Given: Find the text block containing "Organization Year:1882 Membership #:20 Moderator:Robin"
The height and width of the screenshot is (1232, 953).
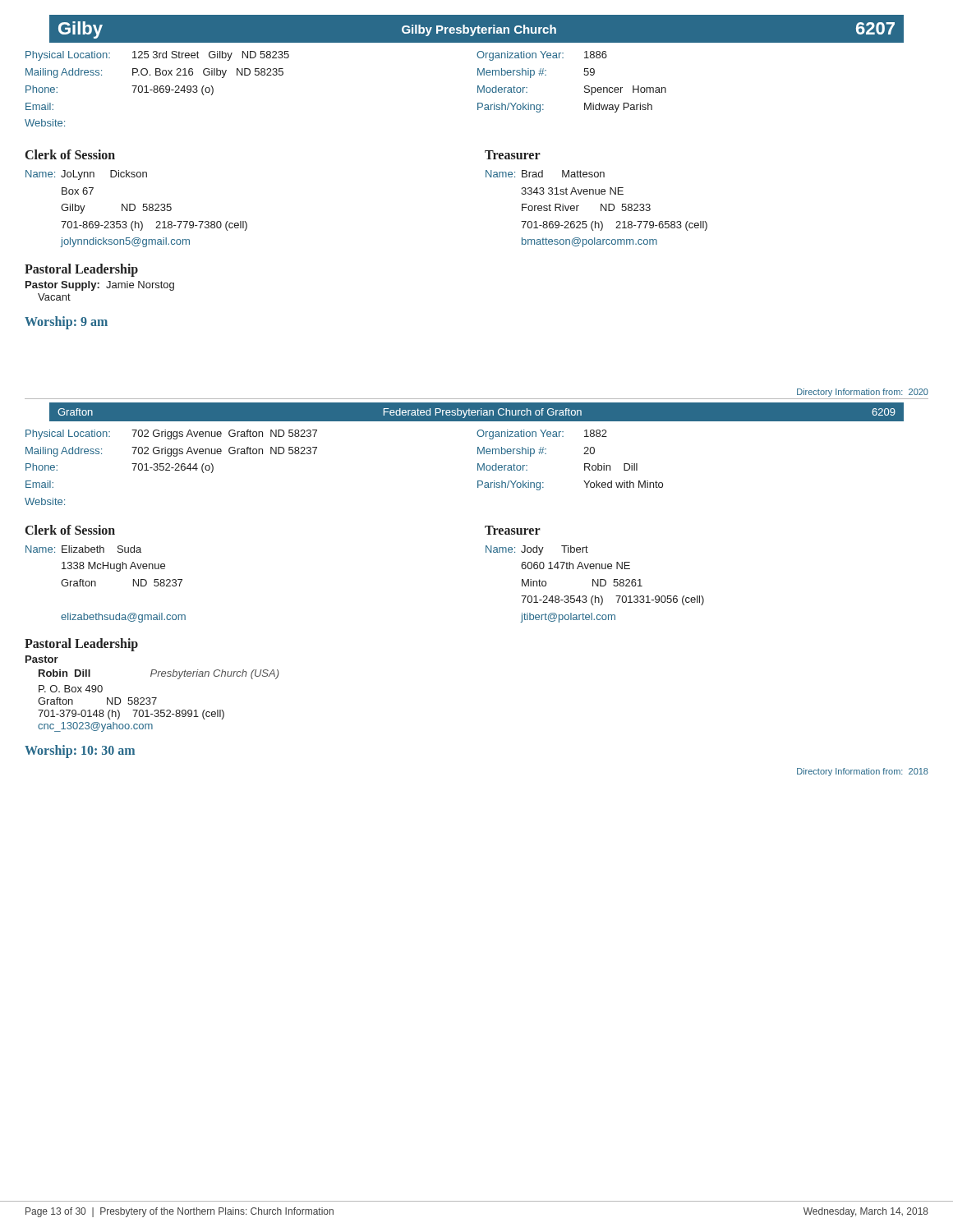Looking at the screenshot, I should 542,434.
